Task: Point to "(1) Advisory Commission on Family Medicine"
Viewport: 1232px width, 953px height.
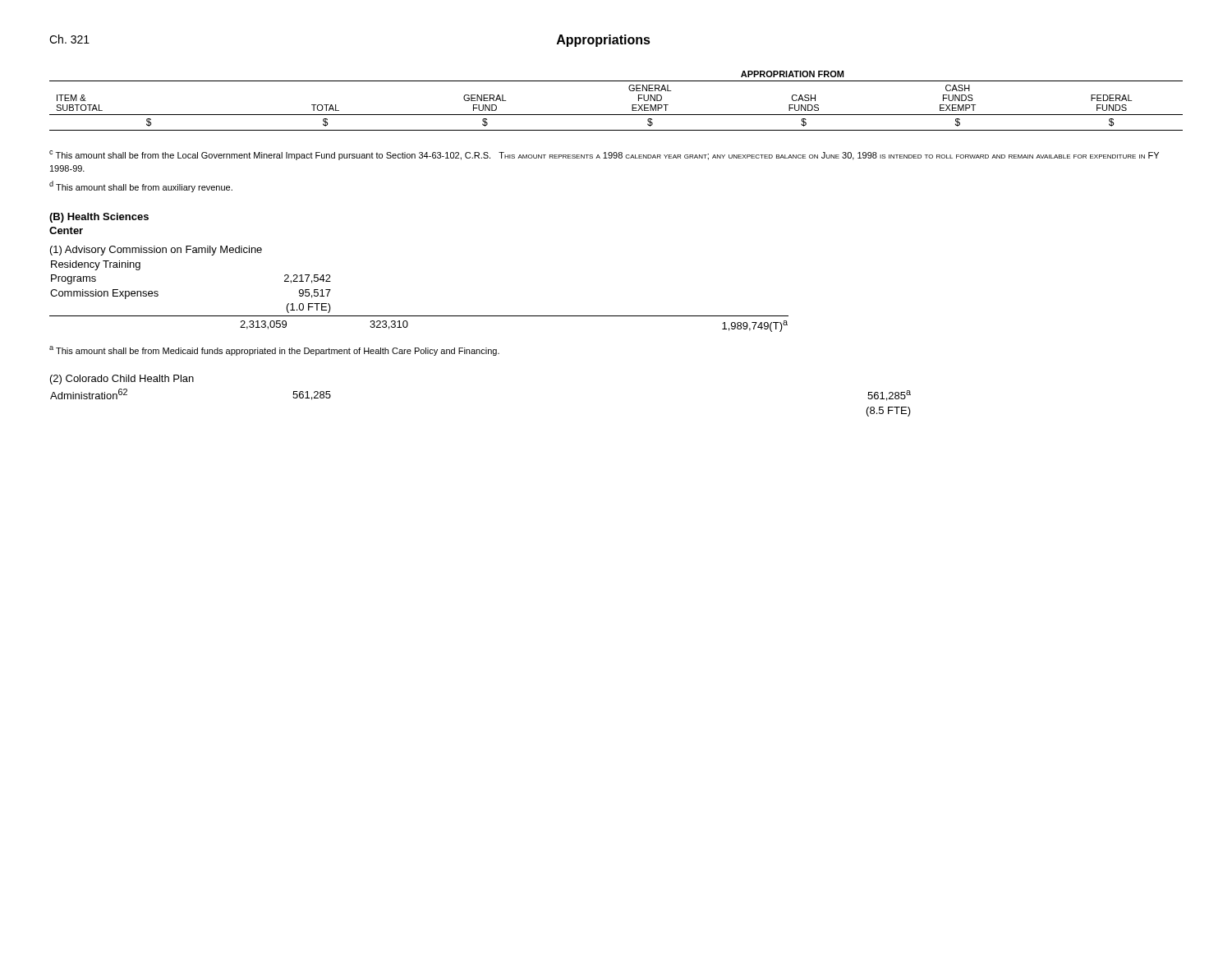Action: (156, 249)
